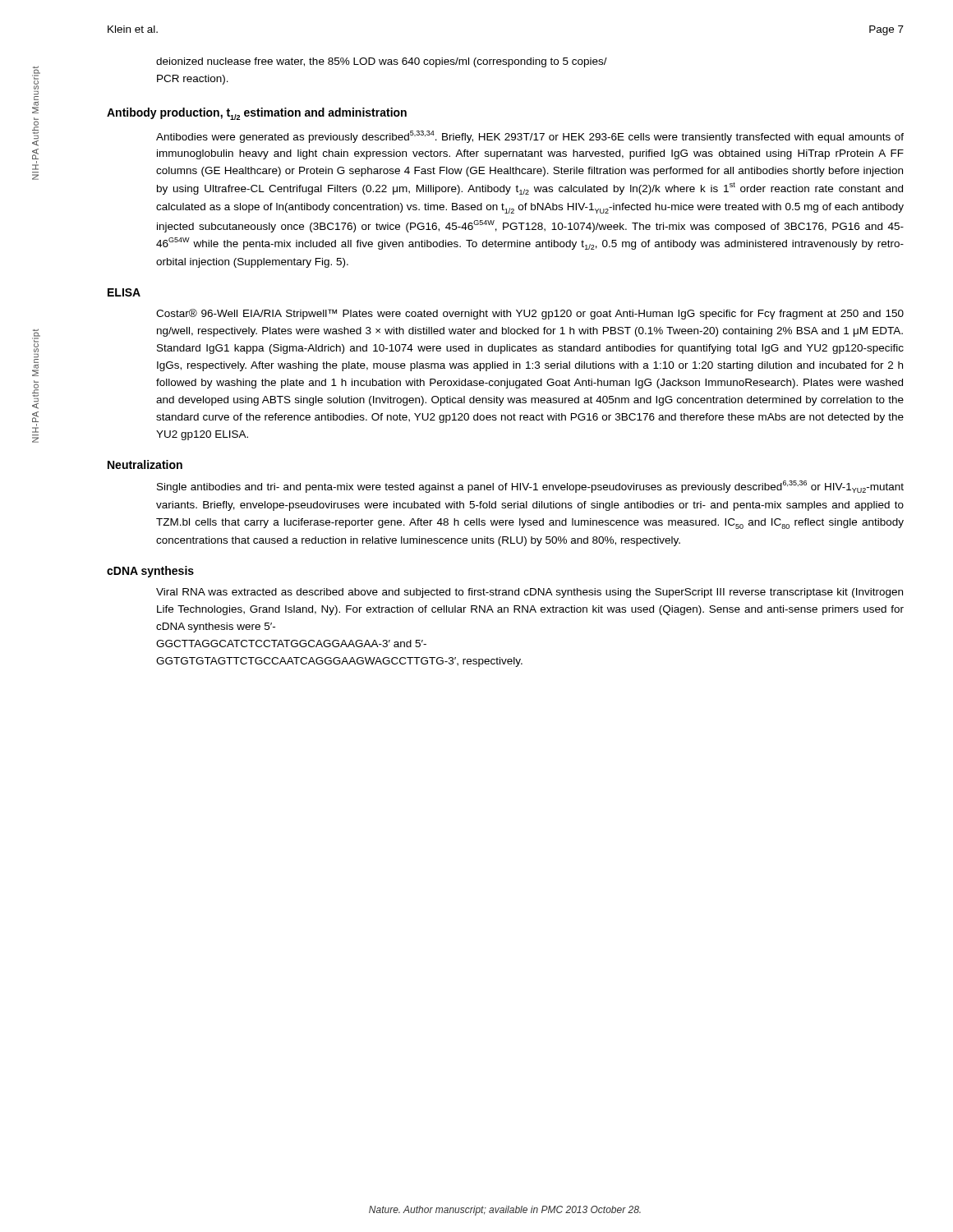Find the block on this page that starts "Antibodies were generated as previously described5,33,34. Briefly,"
The image size is (953, 1232).
pos(530,198)
